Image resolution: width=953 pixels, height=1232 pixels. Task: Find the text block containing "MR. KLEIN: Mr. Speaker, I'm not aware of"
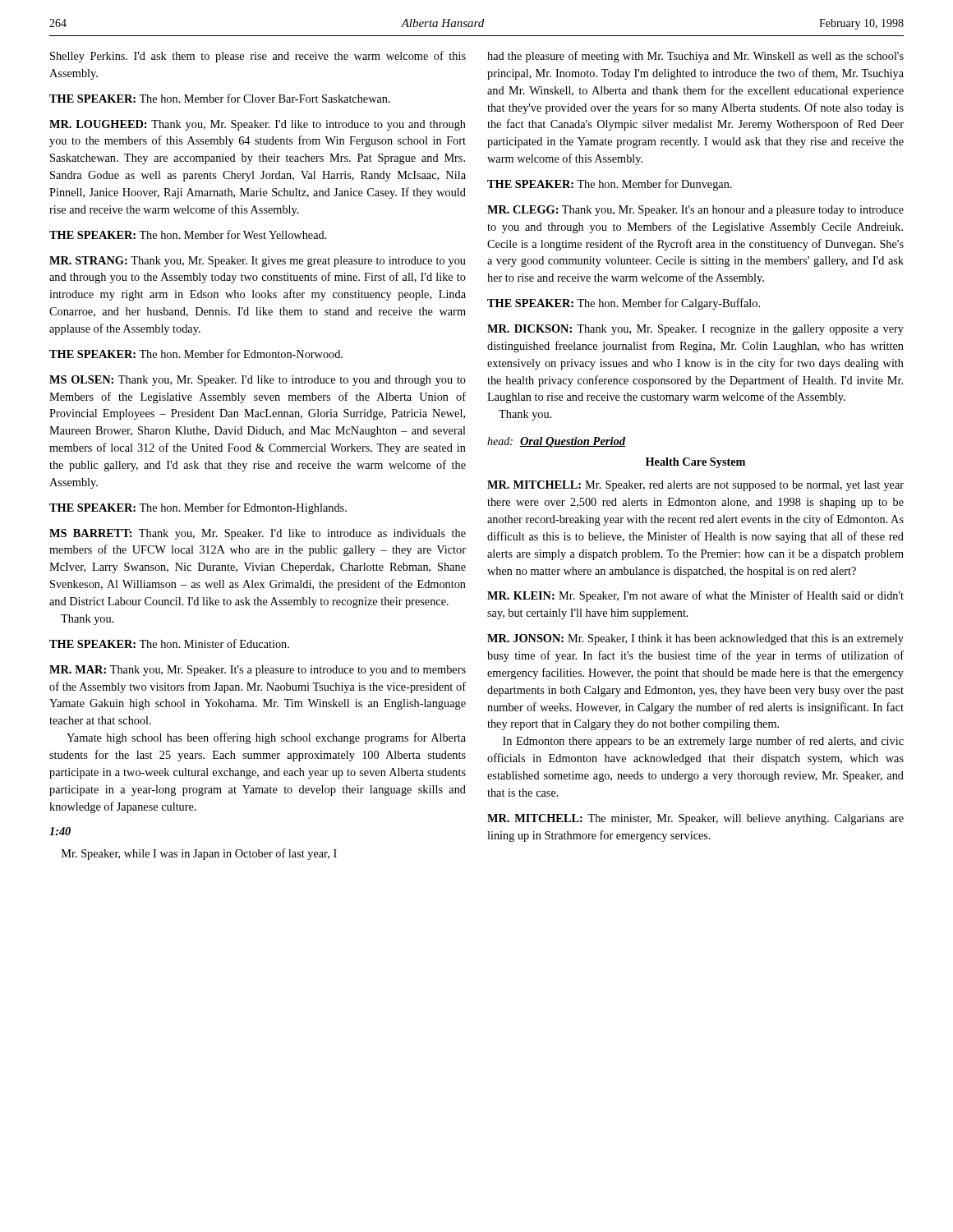(695, 604)
